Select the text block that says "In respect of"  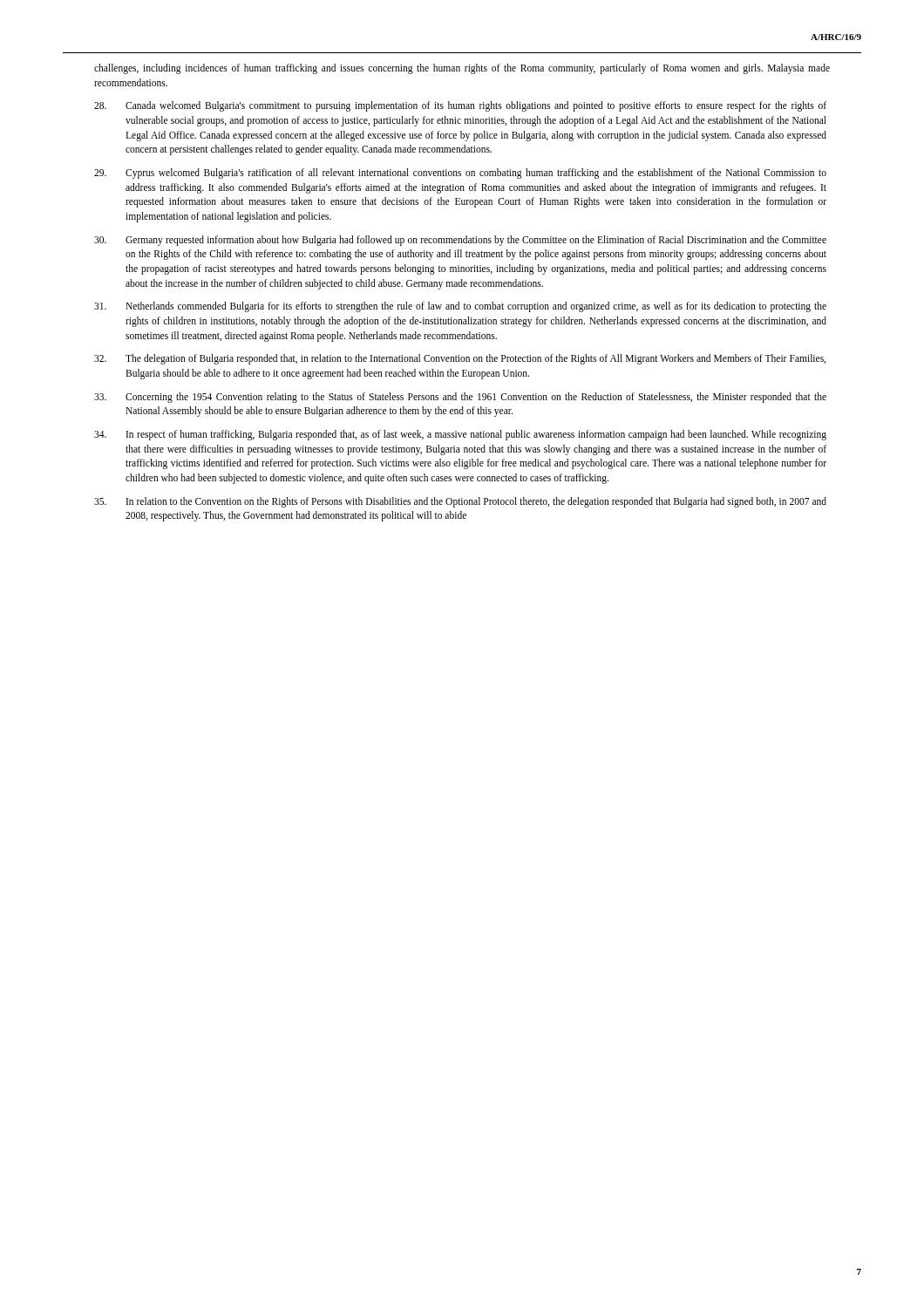pos(460,456)
